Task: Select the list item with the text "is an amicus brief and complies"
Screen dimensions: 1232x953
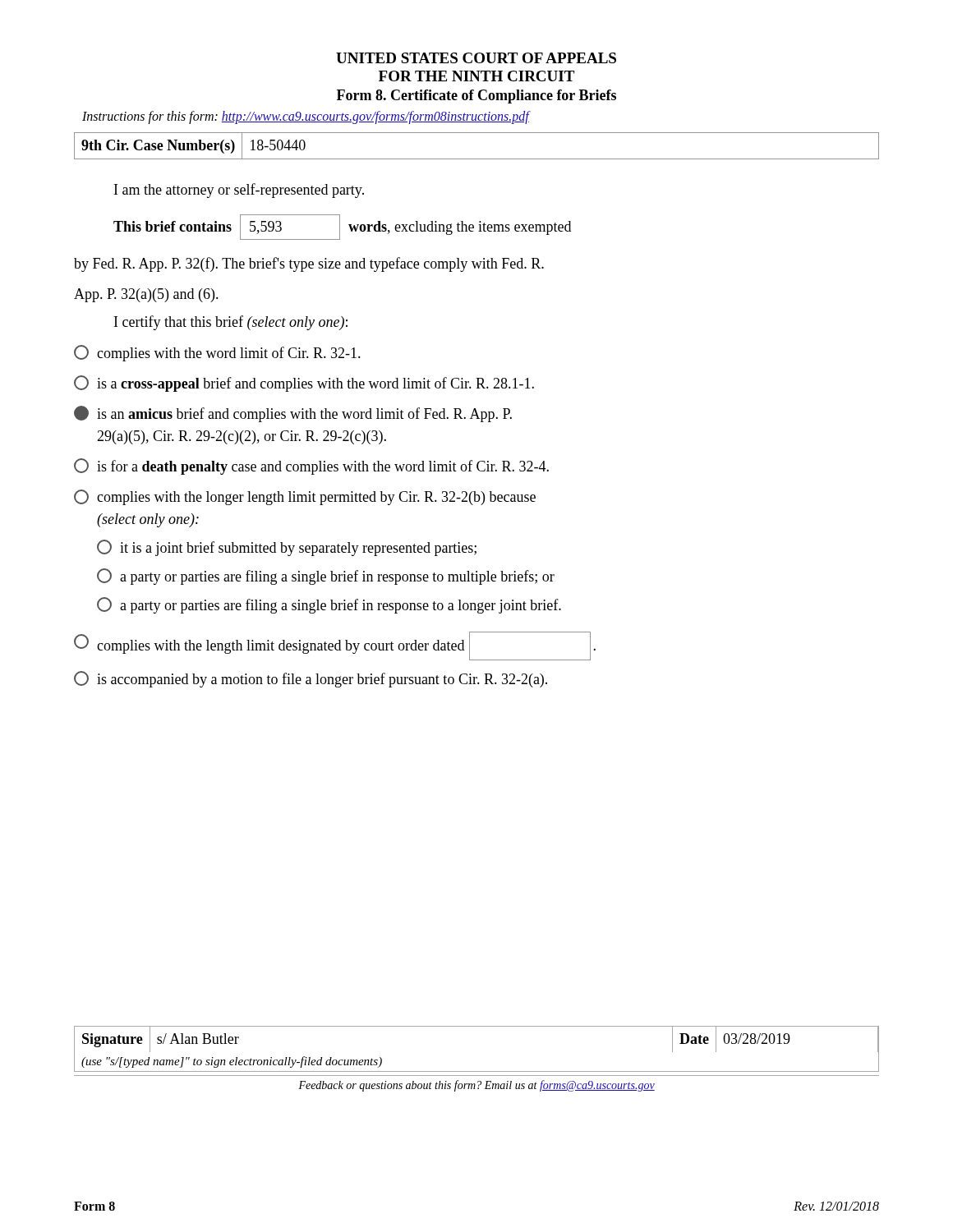Action: click(x=476, y=425)
